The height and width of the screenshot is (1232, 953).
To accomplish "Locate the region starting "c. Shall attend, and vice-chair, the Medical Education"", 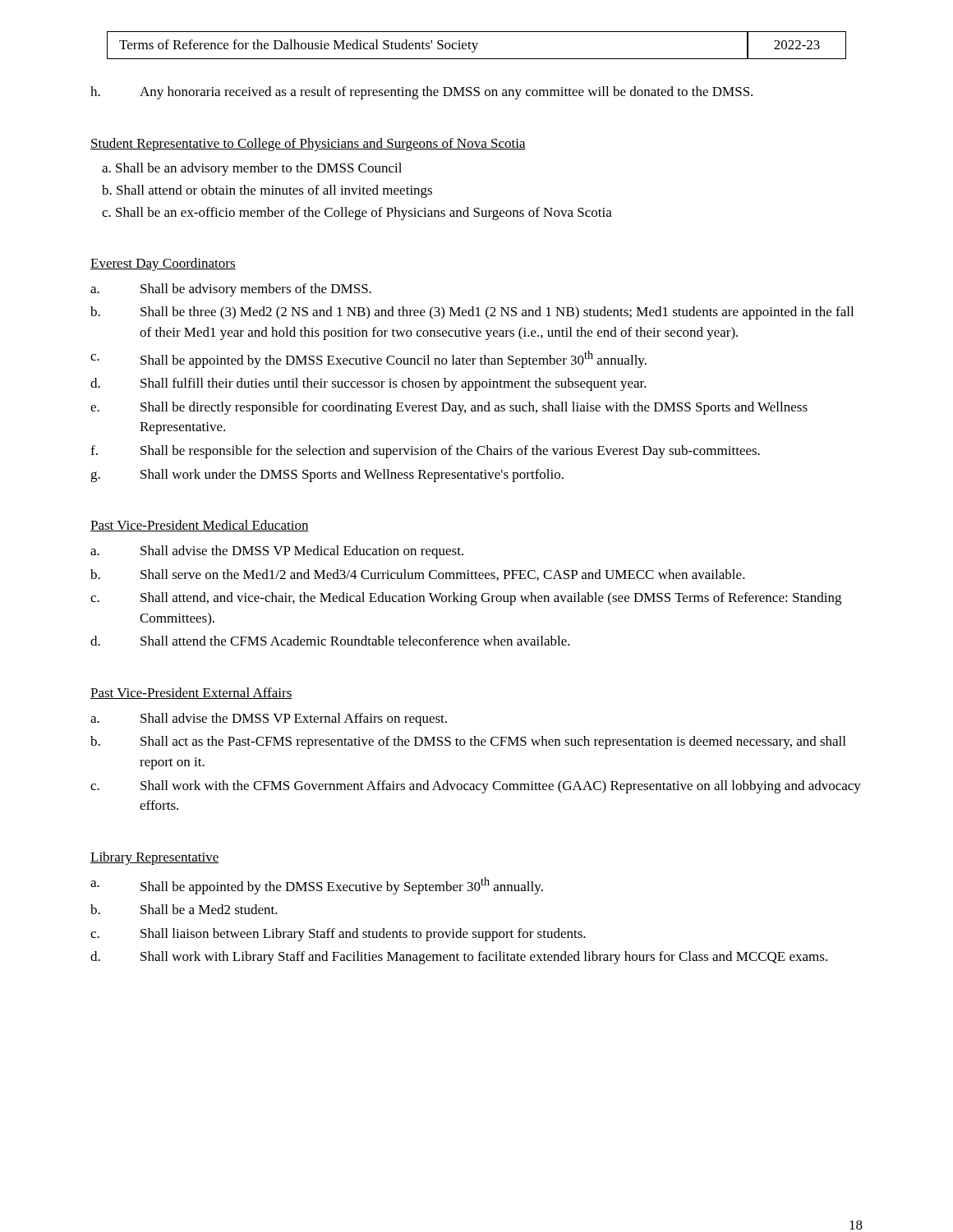I will coord(476,608).
